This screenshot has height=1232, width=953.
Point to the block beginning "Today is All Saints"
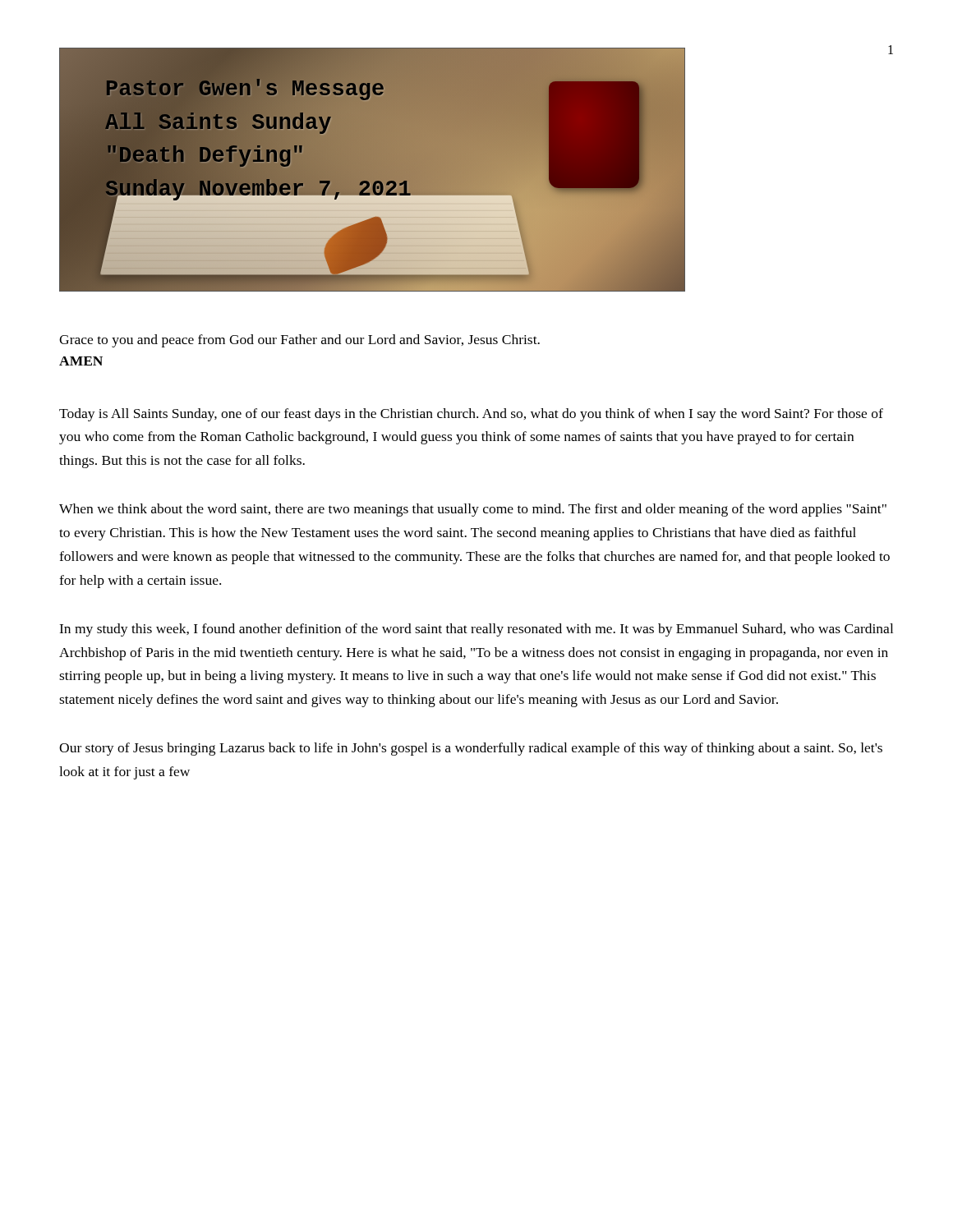point(471,436)
